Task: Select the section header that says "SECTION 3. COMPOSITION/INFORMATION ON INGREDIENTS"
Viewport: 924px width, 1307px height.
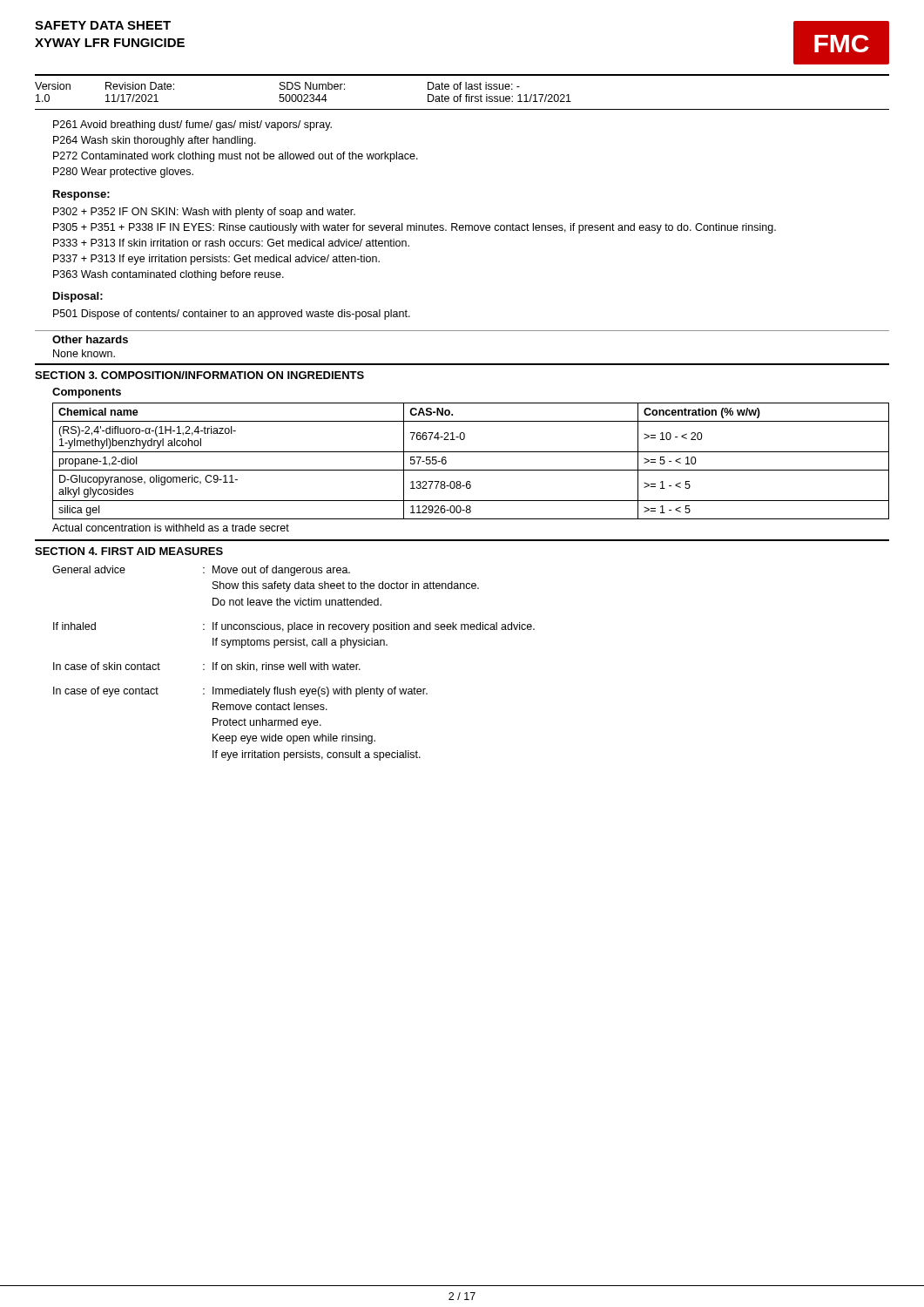Action: point(200,375)
